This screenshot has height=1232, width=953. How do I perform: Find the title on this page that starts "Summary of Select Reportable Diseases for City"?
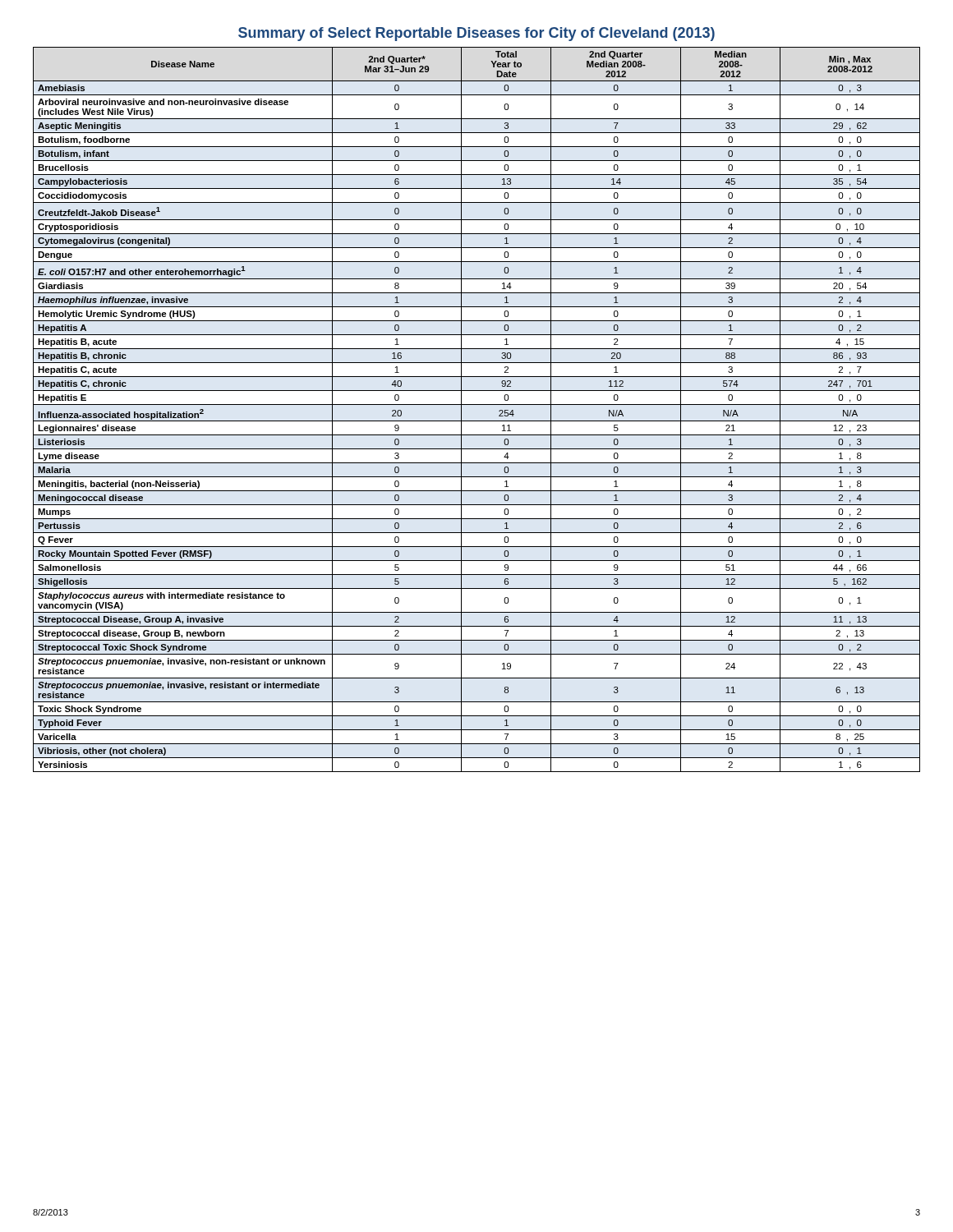[476, 33]
